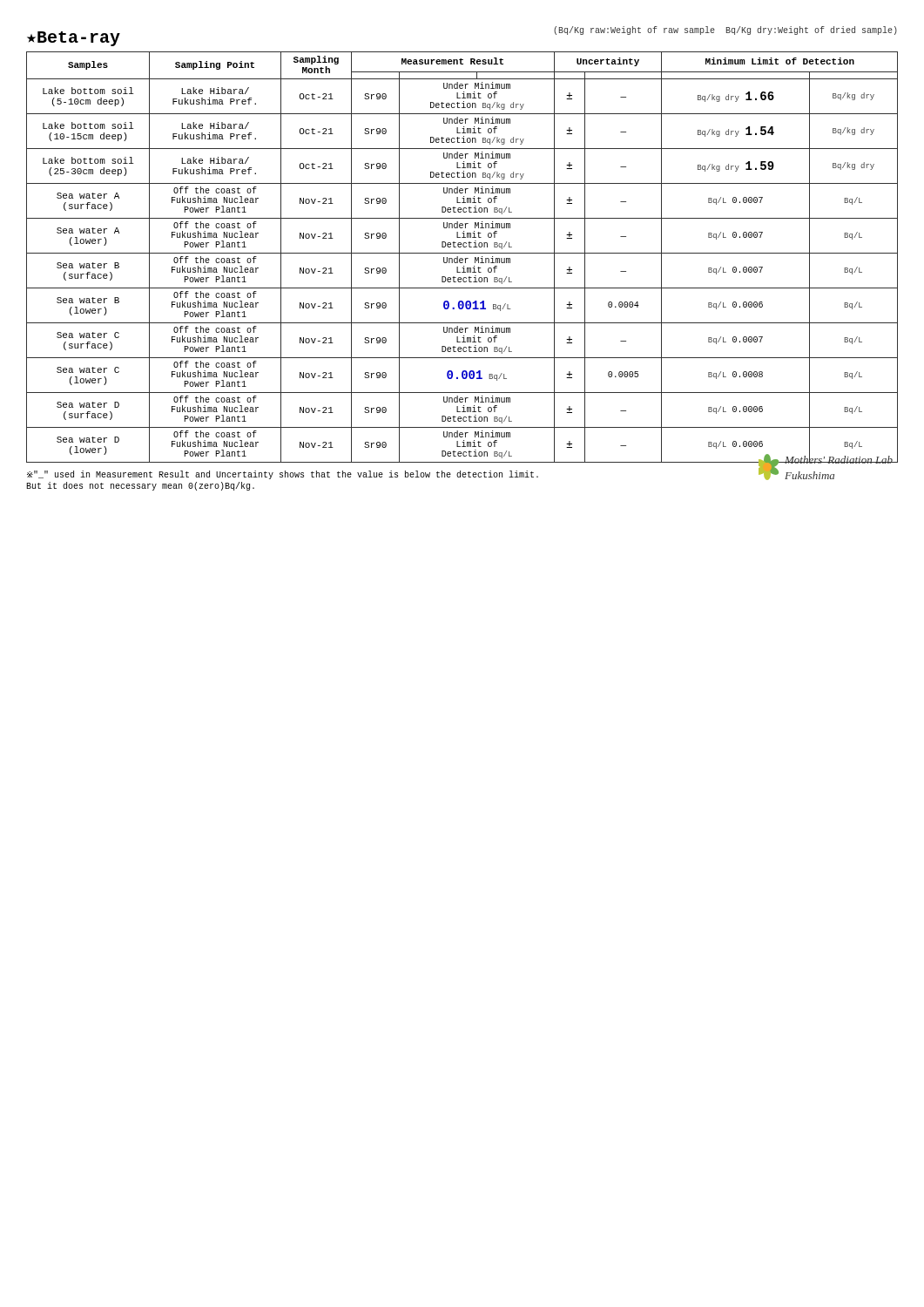Point to the caption beginning "(Bq/Kg raw:Weight of raw sample Bq/Kg dry:Weight"
Image resolution: width=924 pixels, height=1307 pixels.
tap(725, 31)
